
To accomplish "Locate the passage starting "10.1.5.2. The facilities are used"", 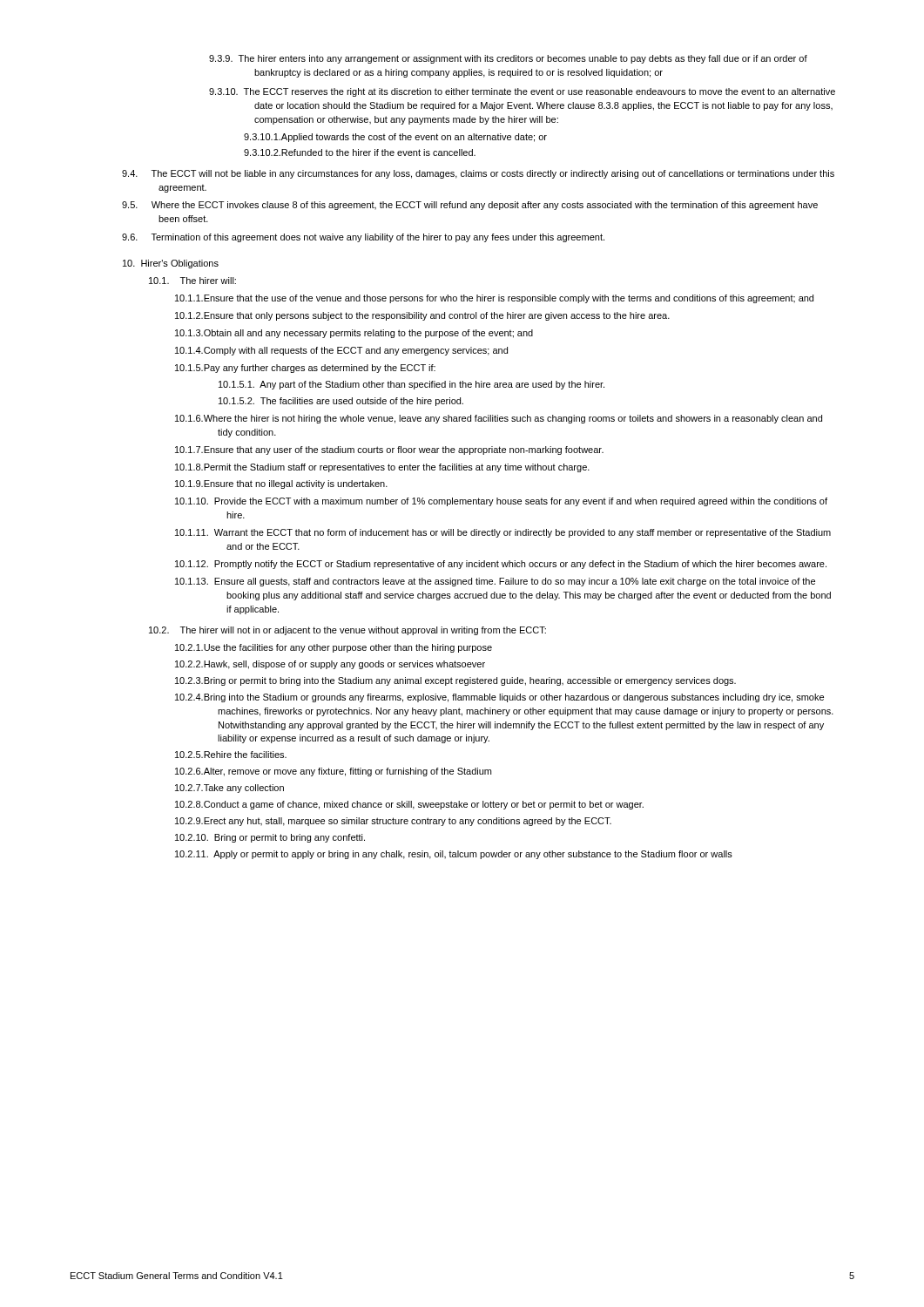I will click(341, 401).
